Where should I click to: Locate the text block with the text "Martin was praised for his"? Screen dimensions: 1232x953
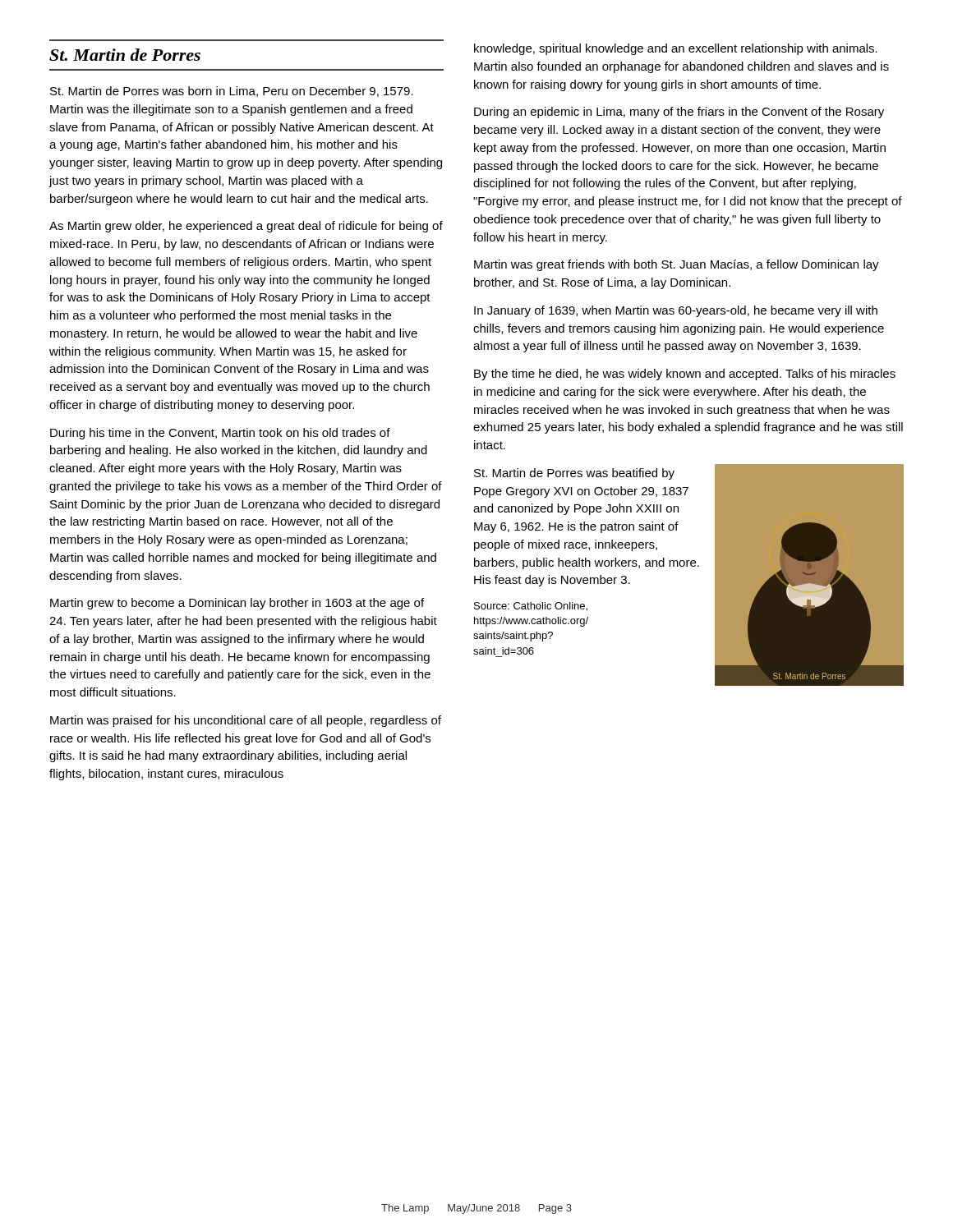246,747
